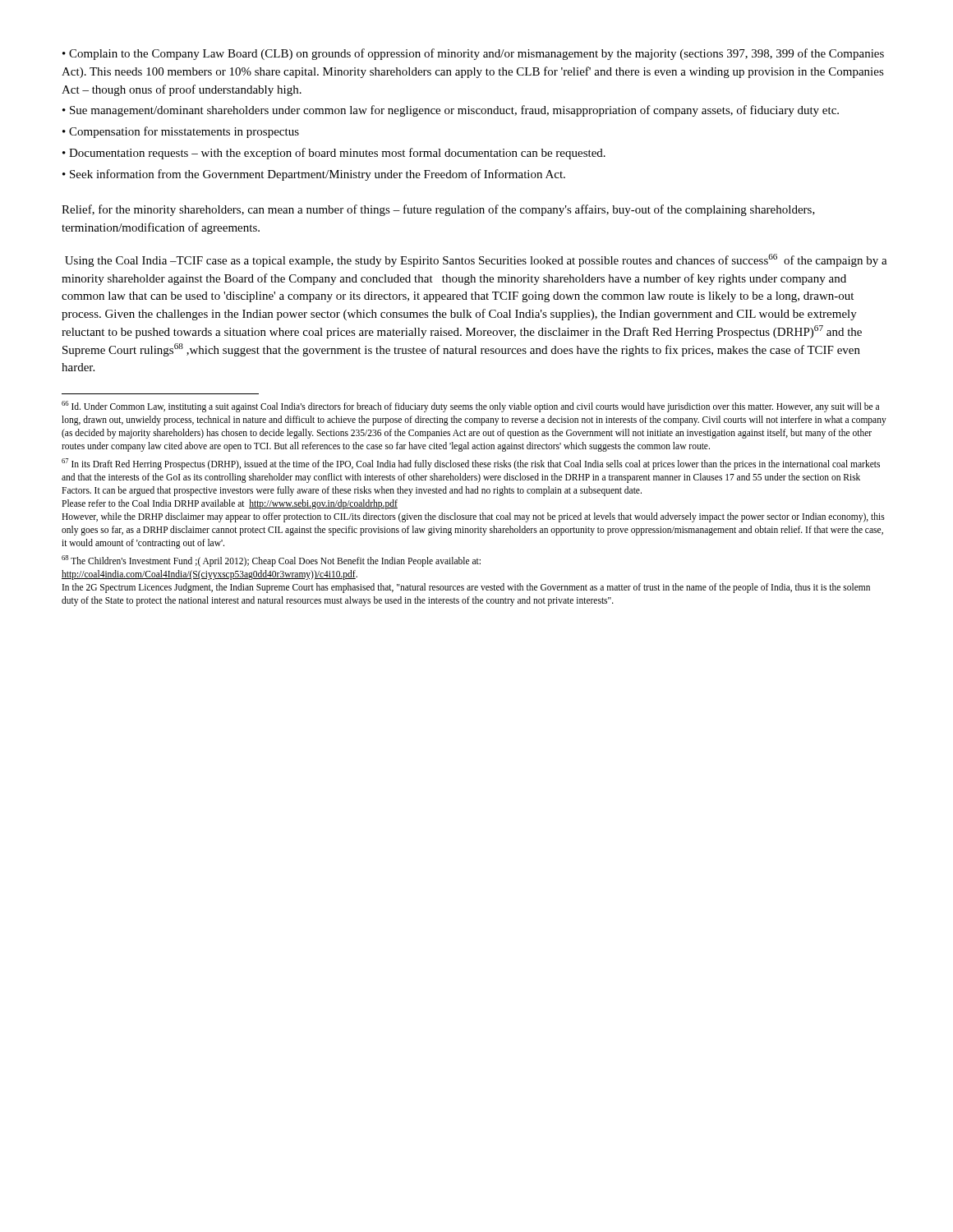
Task: Navigate to the text starting "• Seek information"
Action: pyautogui.click(x=474, y=174)
